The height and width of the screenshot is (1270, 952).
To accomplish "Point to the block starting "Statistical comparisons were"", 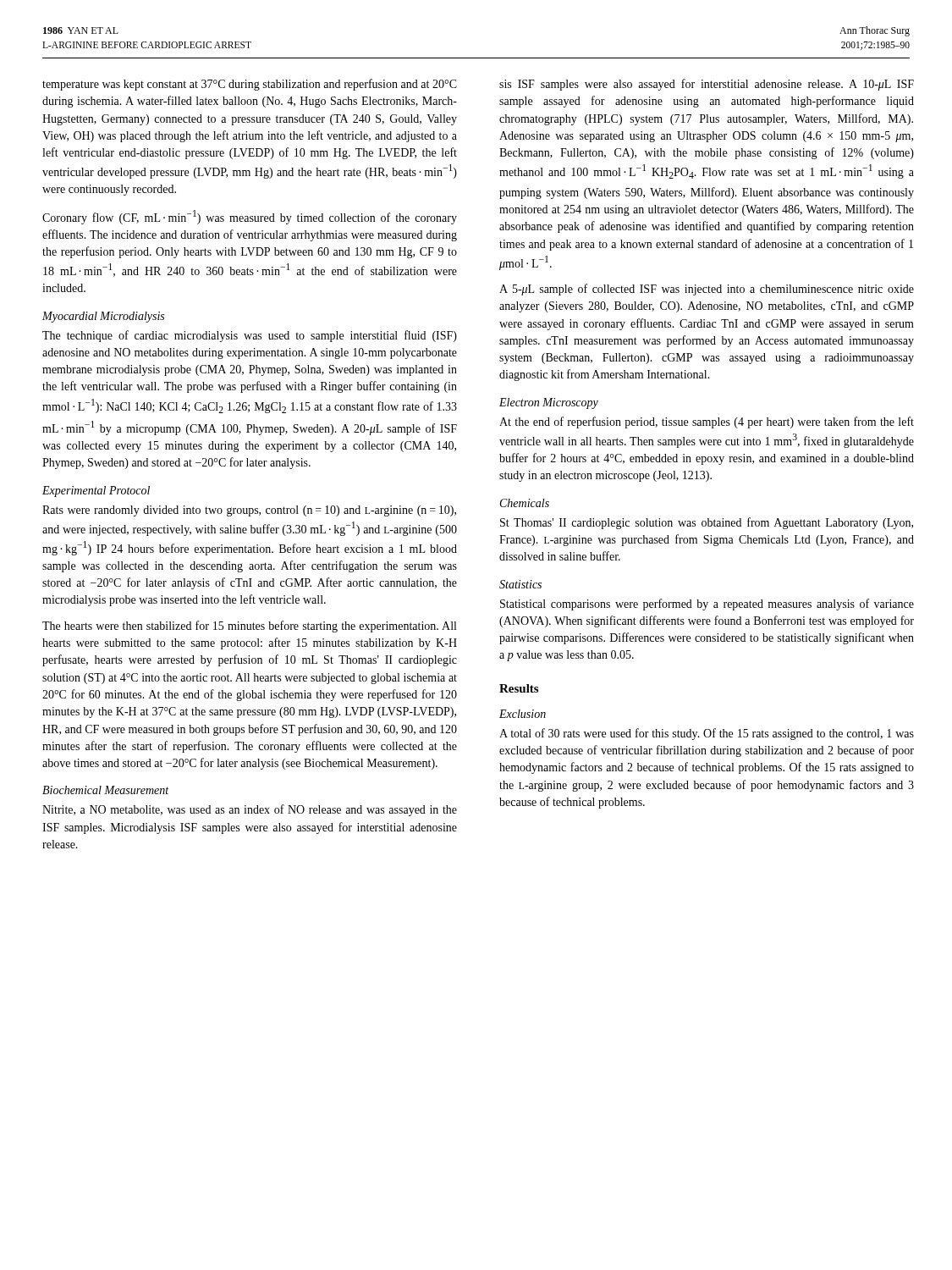I will pyautogui.click(x=707, y=630).
